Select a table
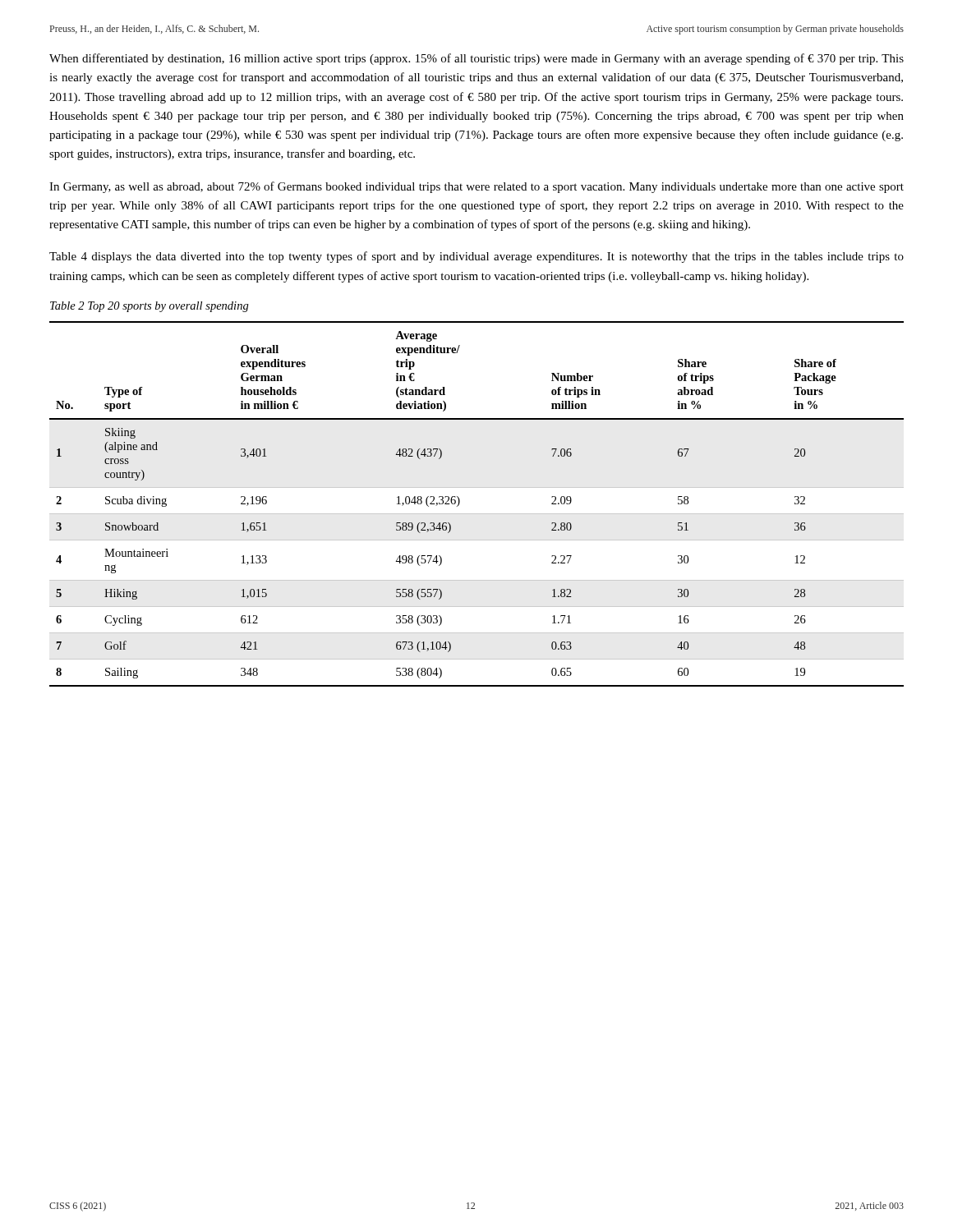953x1232 pixels. click(476, 504)
